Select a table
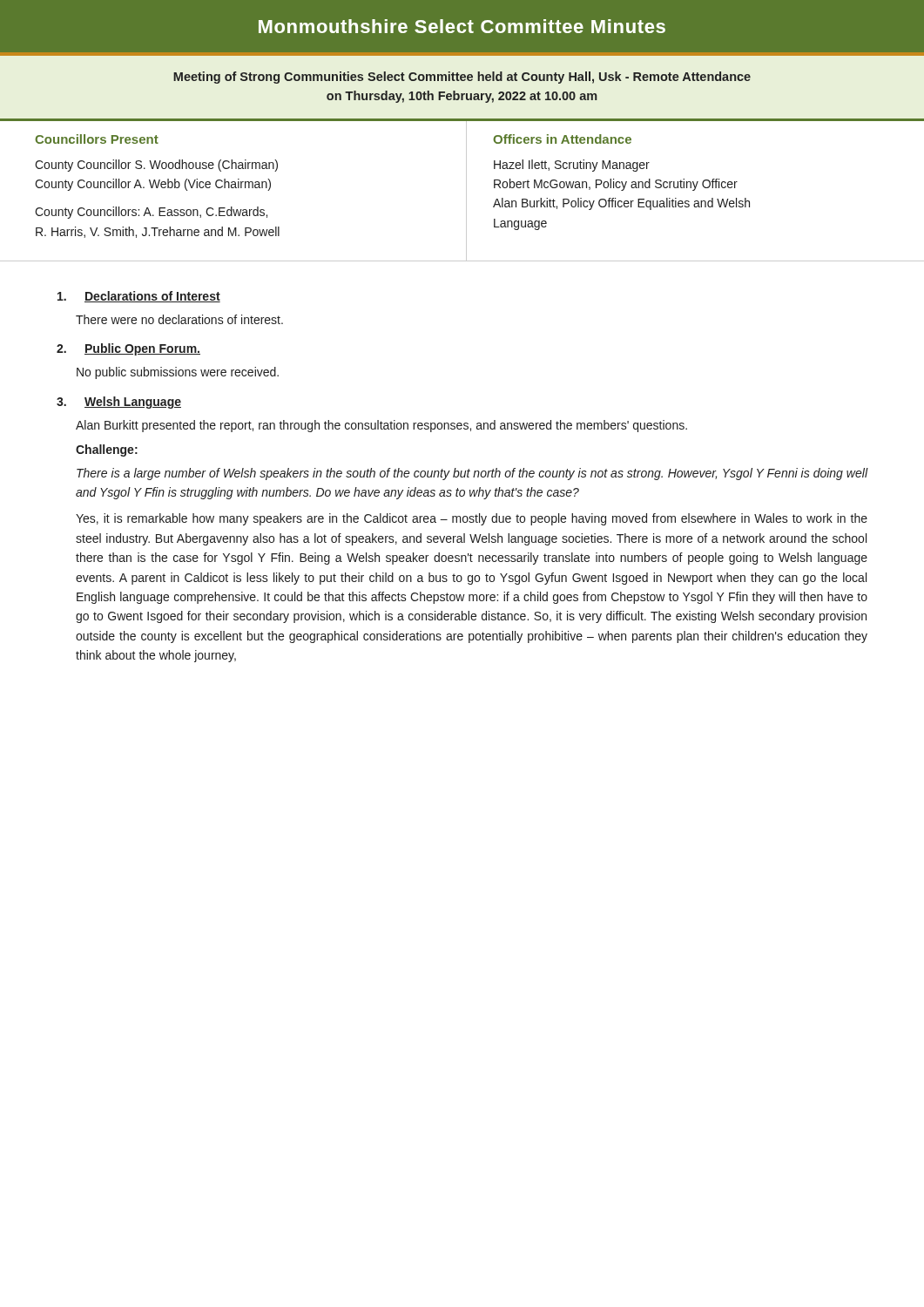 pyautogui.click(x=462, y=189)
